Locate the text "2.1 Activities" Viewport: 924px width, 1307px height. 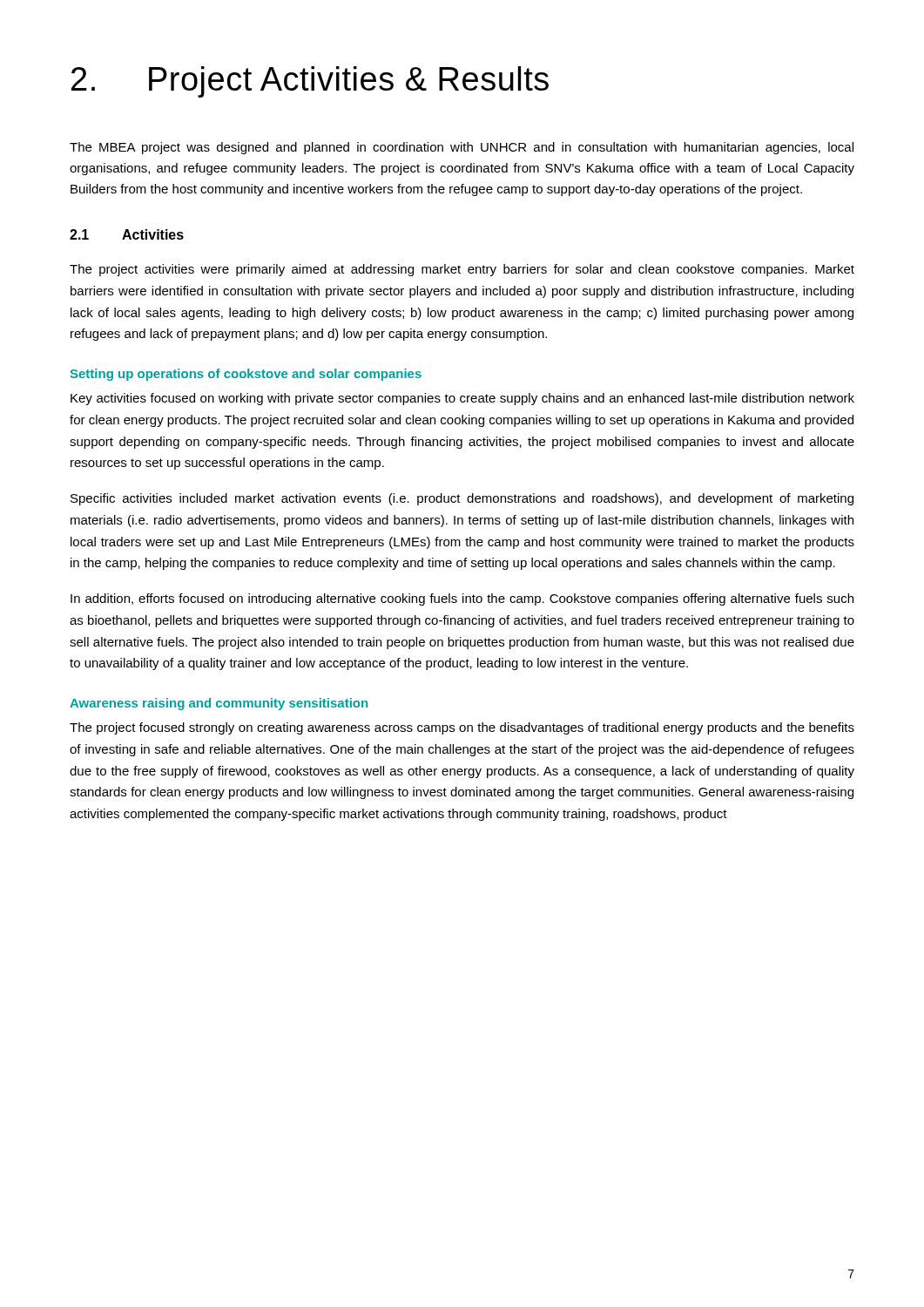[x=127, y=235]
